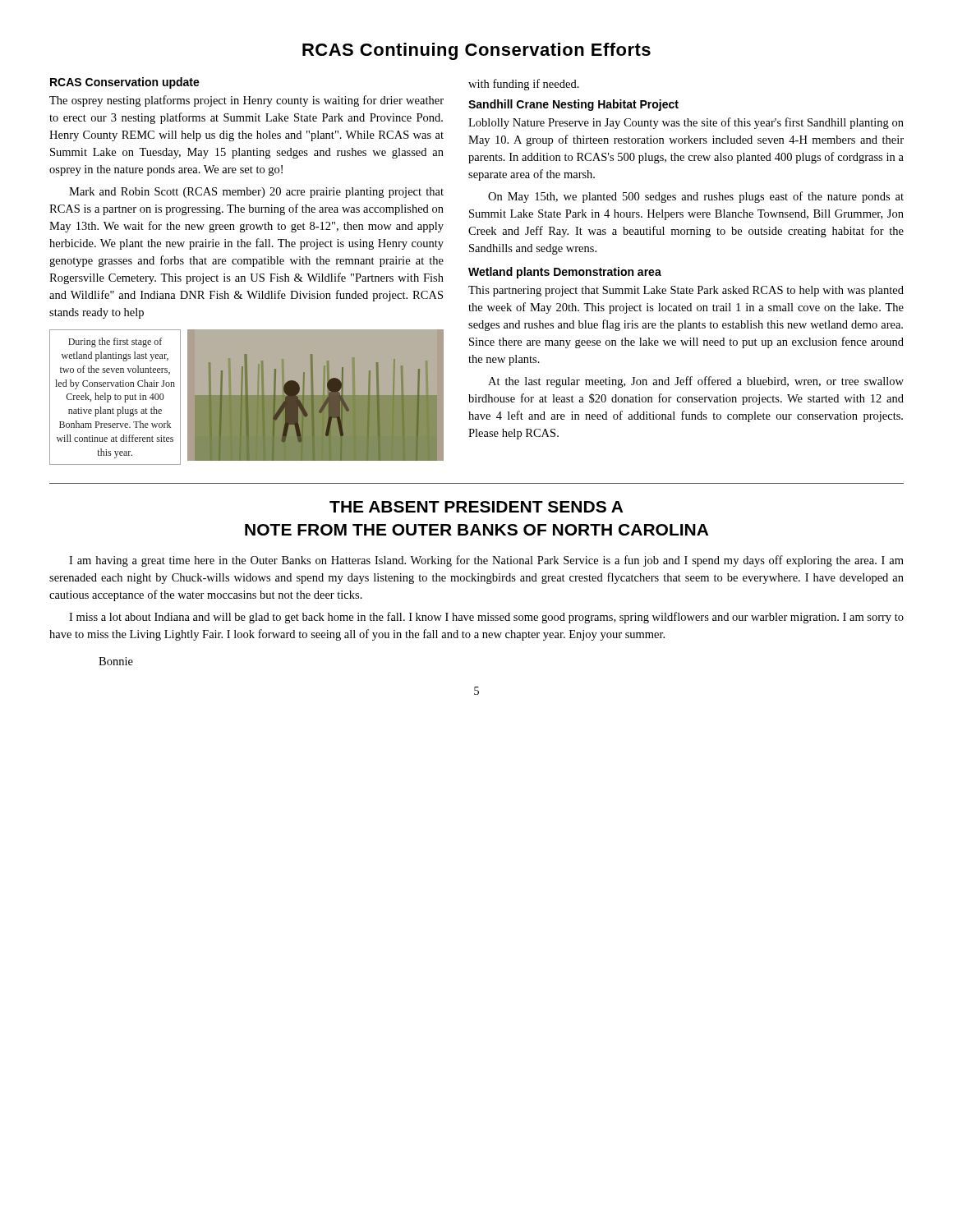Find the passage starting "Mark and Robin Scott"
The image size is (953, 1232).
coord(246,252)
